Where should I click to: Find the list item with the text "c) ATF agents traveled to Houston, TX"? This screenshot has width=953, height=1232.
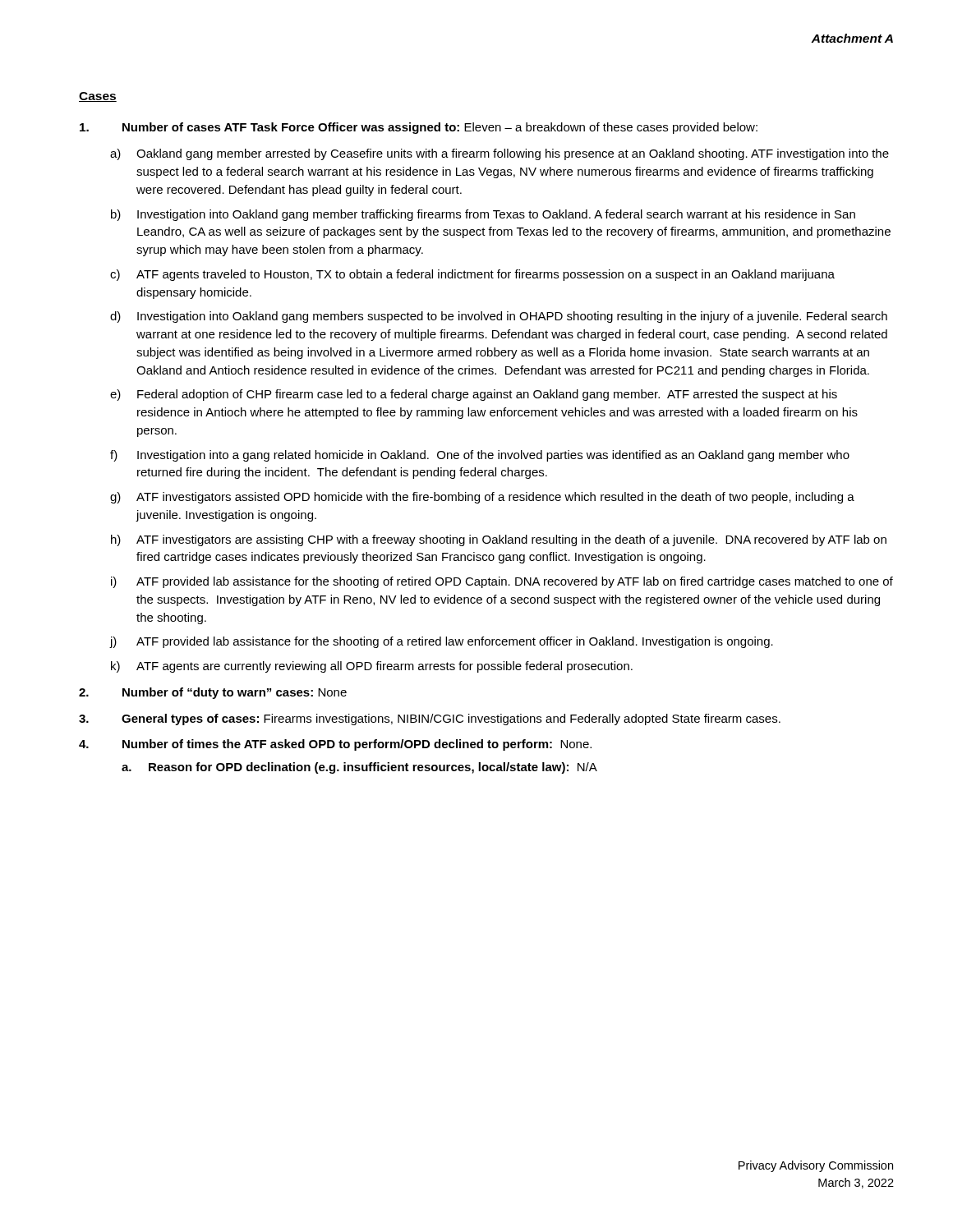coord(502,283)
